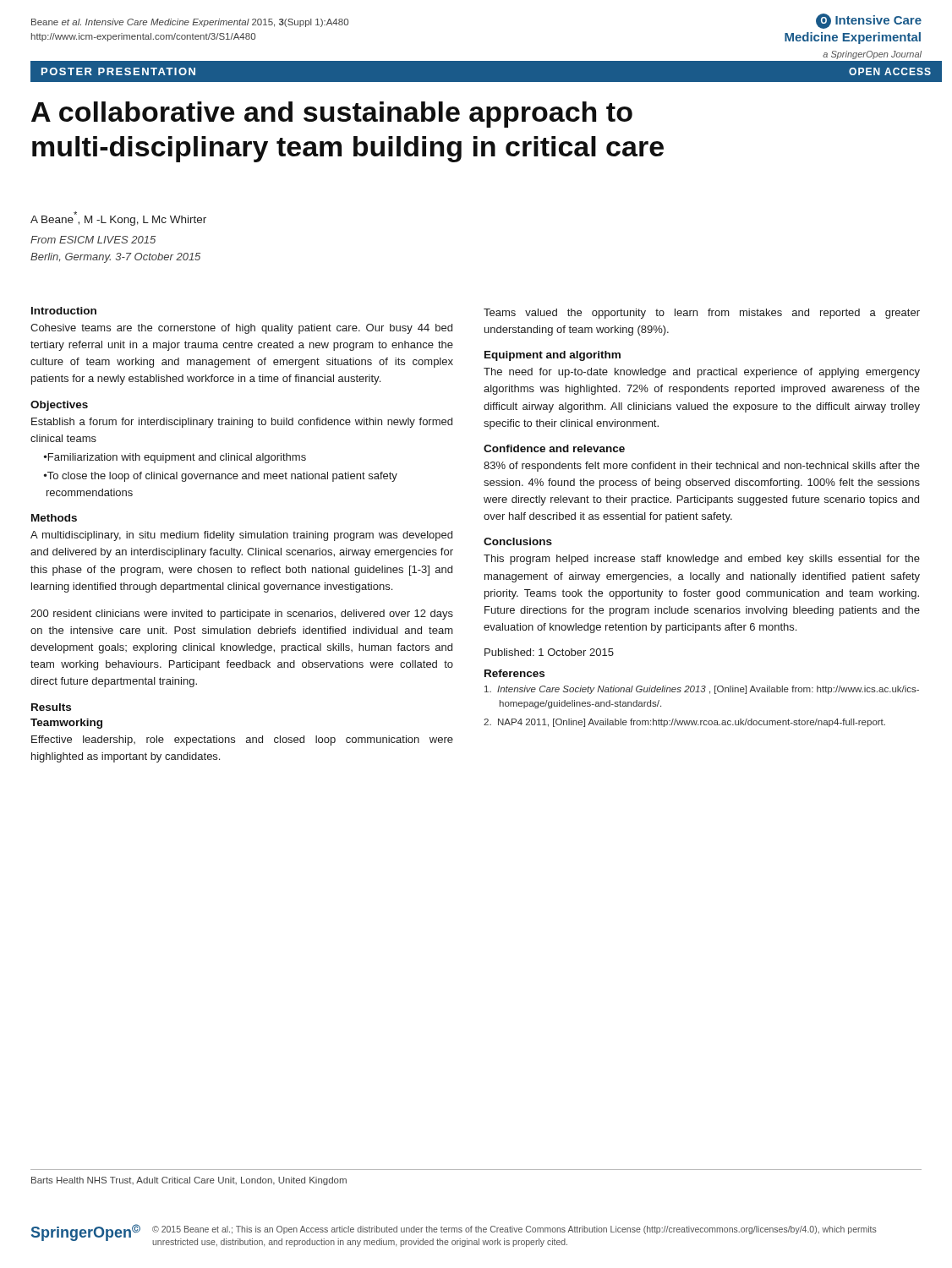Screen dimensions: 1268x952
Task: Find the title on this page that starts "A collaborative and sustainable approach tomulti-disciplinary team building"
Action: (x=476, y=130)
